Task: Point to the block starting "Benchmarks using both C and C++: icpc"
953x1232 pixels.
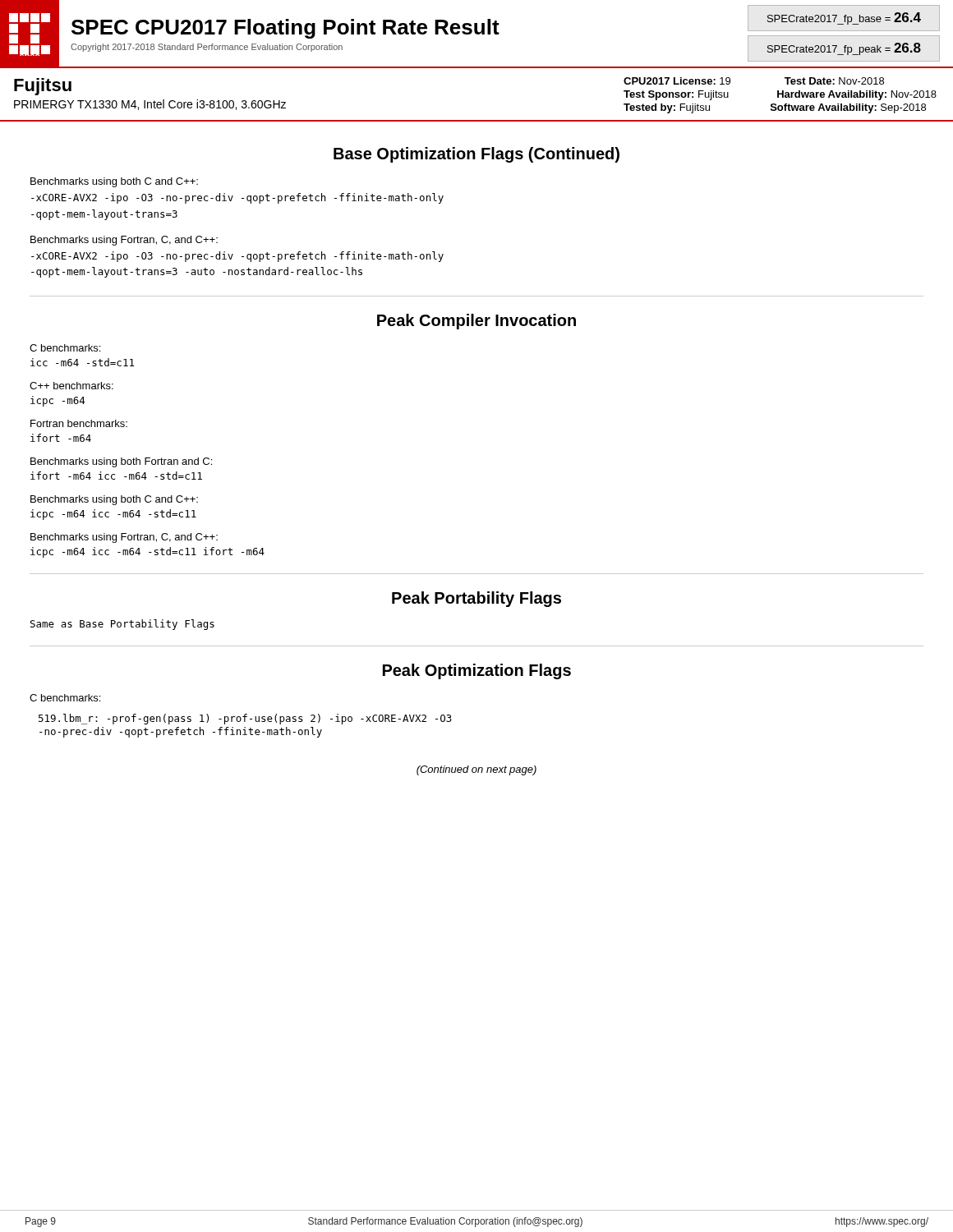Action: [114, 500]
